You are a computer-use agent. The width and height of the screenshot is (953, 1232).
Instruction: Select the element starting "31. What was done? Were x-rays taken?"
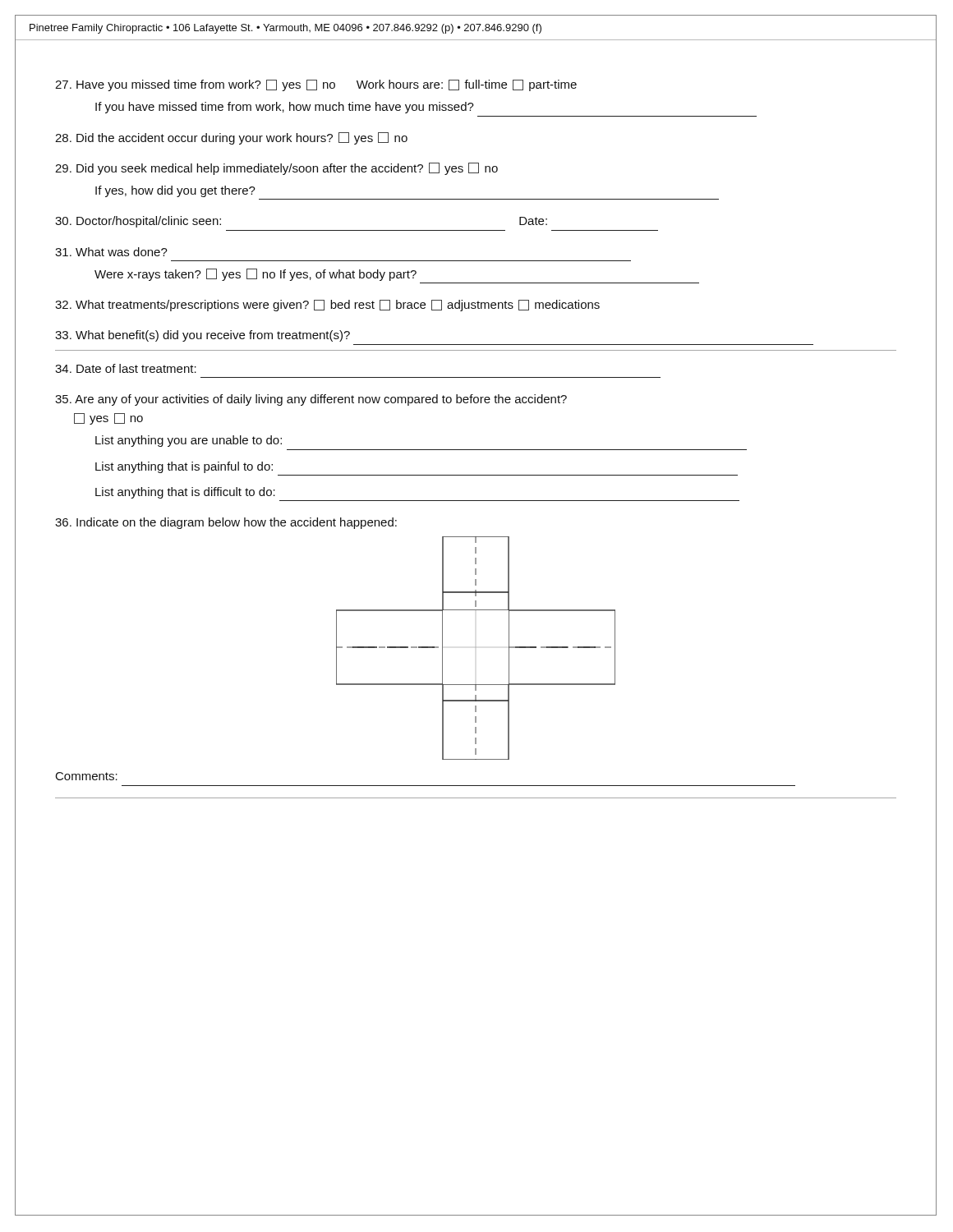coord(476,264)
